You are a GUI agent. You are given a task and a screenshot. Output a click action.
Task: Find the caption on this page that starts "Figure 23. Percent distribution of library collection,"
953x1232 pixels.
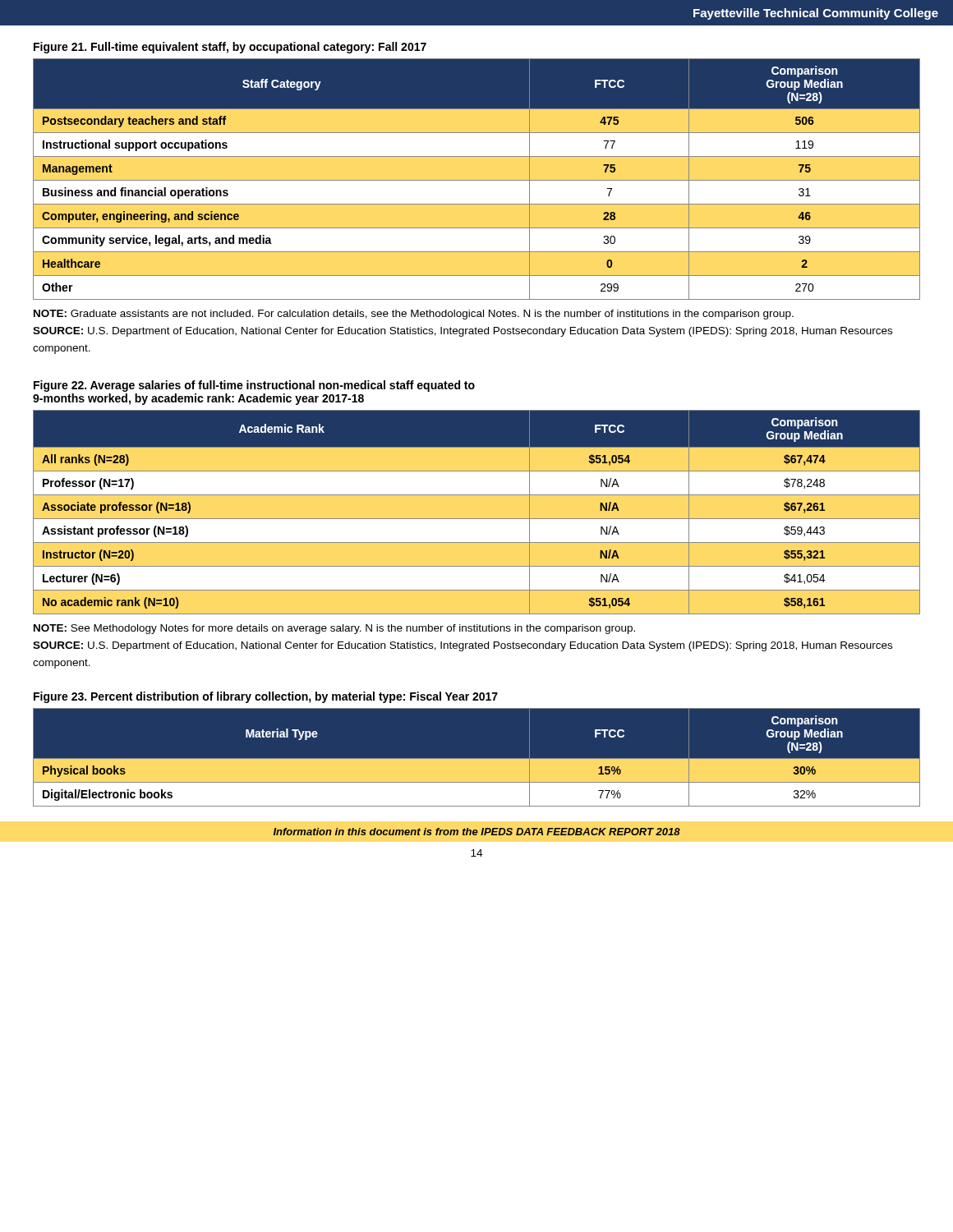point(265,696)
